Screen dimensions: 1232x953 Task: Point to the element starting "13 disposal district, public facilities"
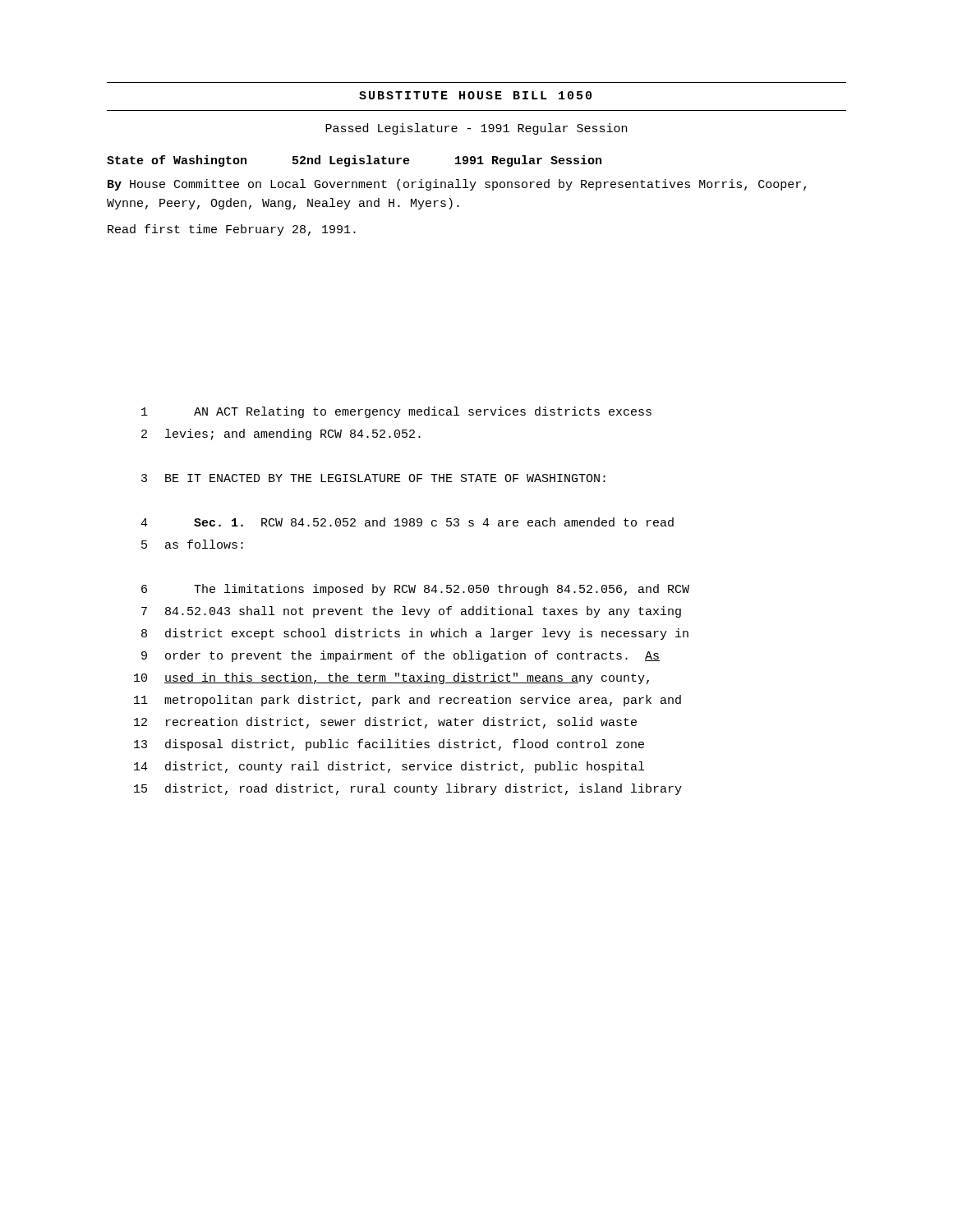click(x=476, y=745)
